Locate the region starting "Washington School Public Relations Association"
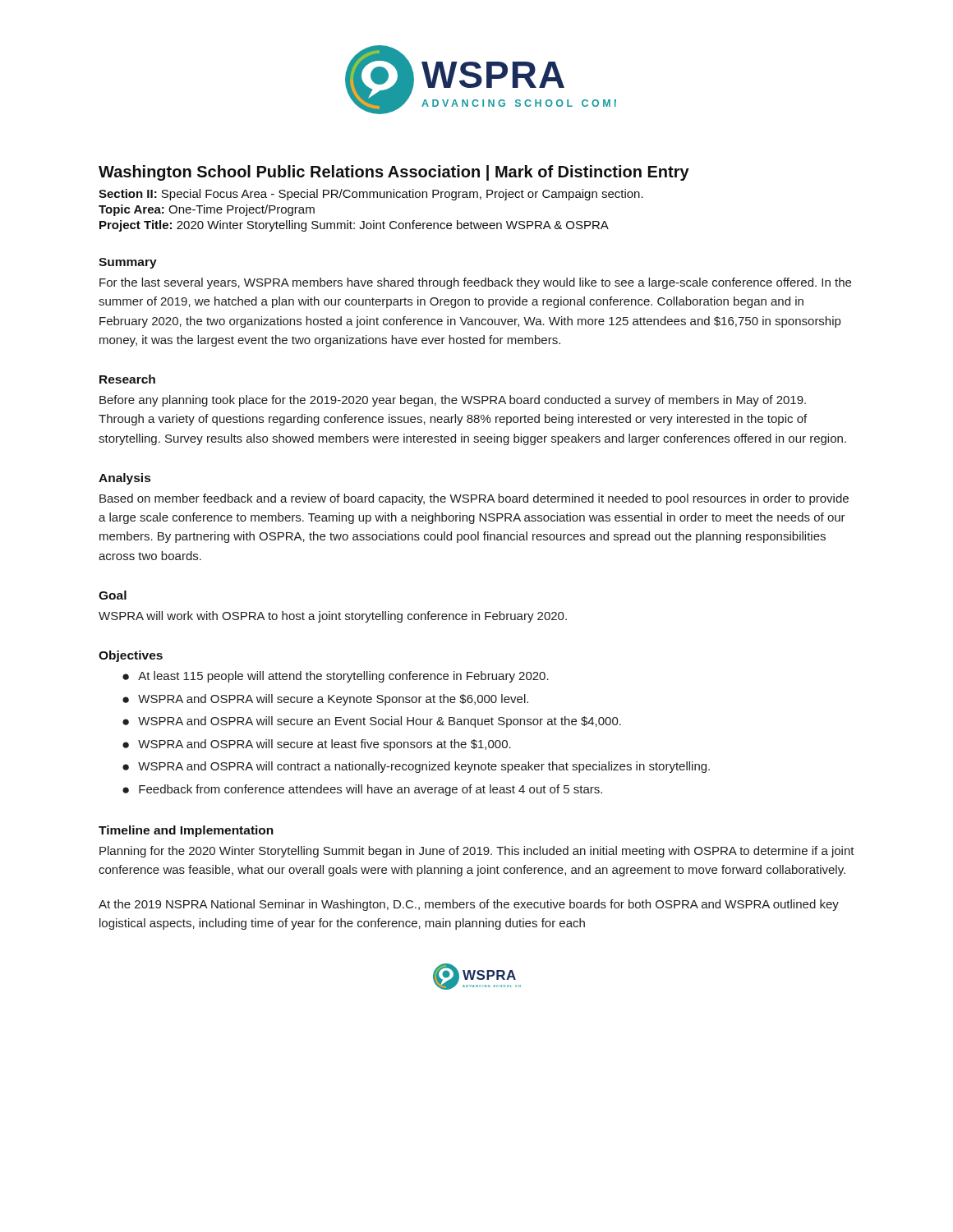This screenshot has width=953, height=1232. click(x=476, y=172)
